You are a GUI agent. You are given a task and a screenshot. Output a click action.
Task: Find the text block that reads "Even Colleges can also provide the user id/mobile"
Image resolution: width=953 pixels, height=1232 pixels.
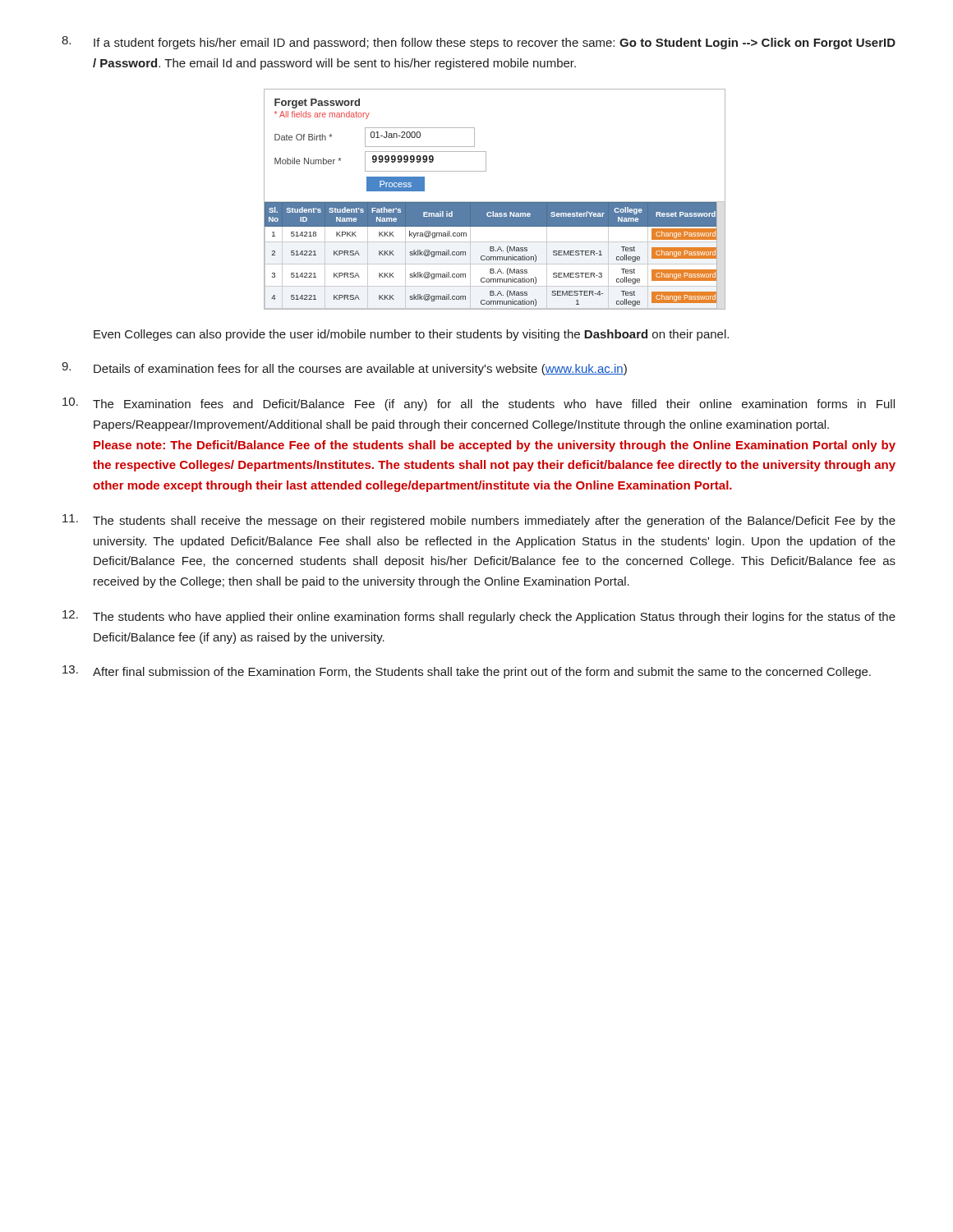411,333
